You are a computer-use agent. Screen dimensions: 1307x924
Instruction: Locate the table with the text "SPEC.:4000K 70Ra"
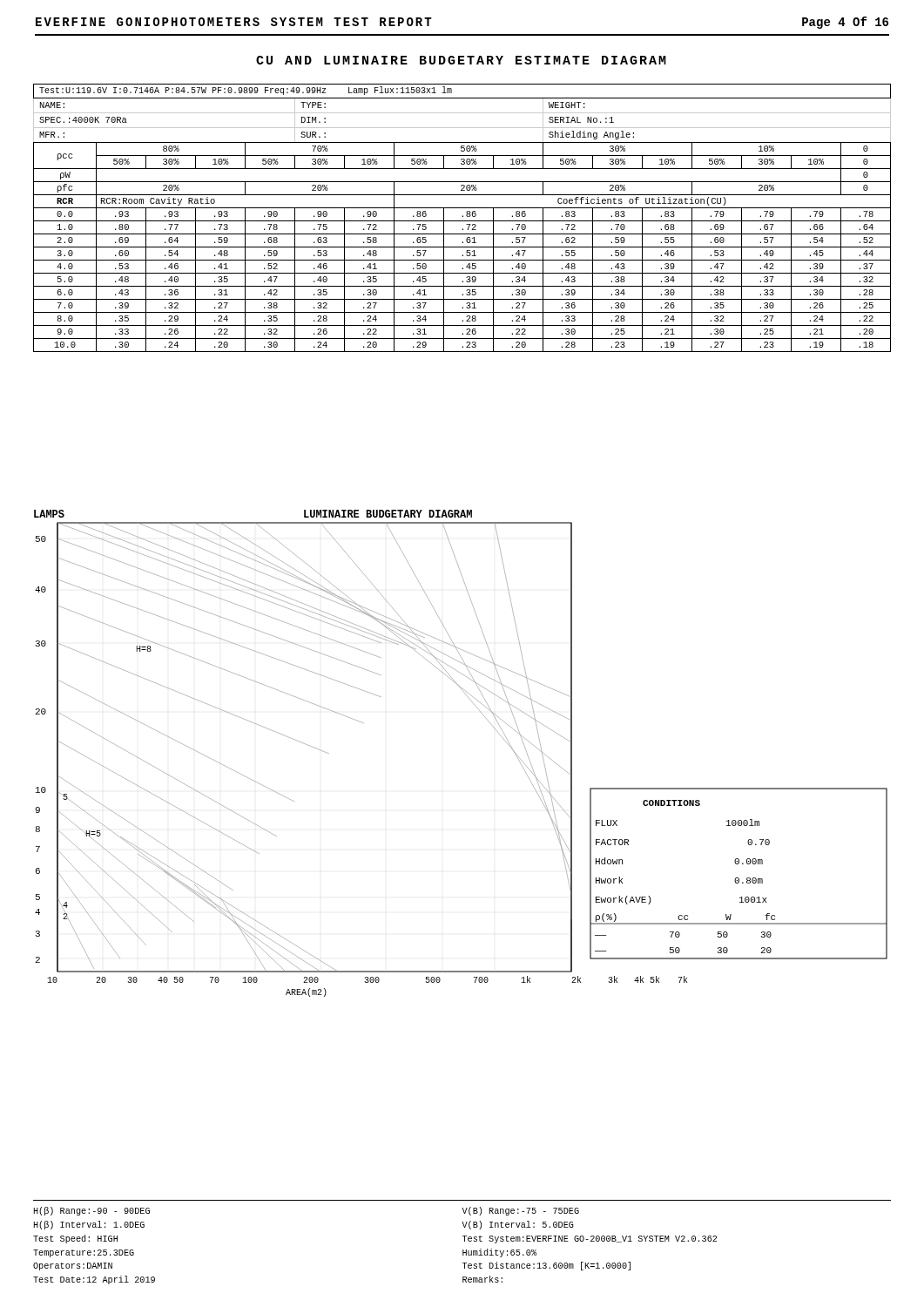point(462,218)
